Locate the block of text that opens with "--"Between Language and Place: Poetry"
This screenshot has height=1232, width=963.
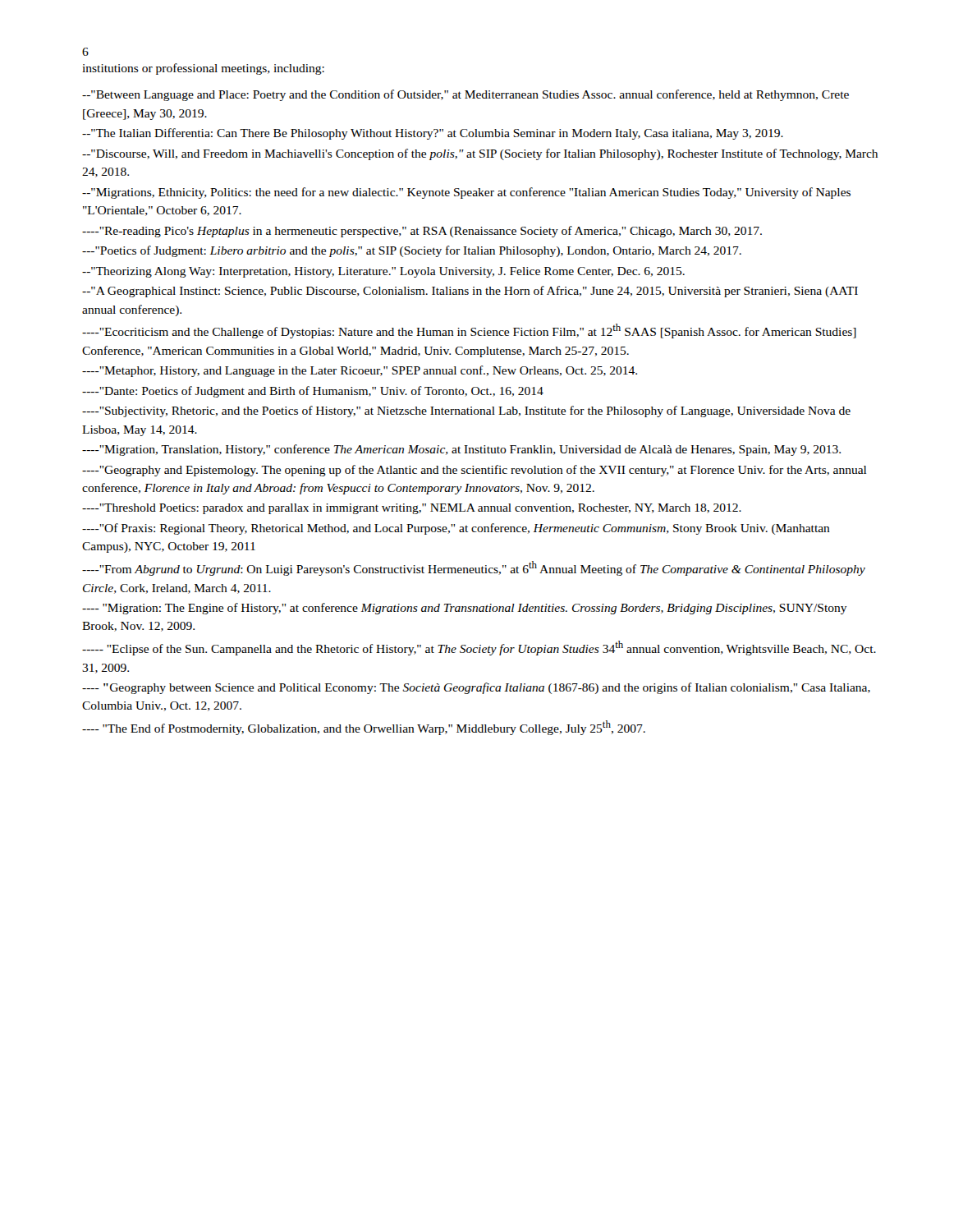click(466, 104)
